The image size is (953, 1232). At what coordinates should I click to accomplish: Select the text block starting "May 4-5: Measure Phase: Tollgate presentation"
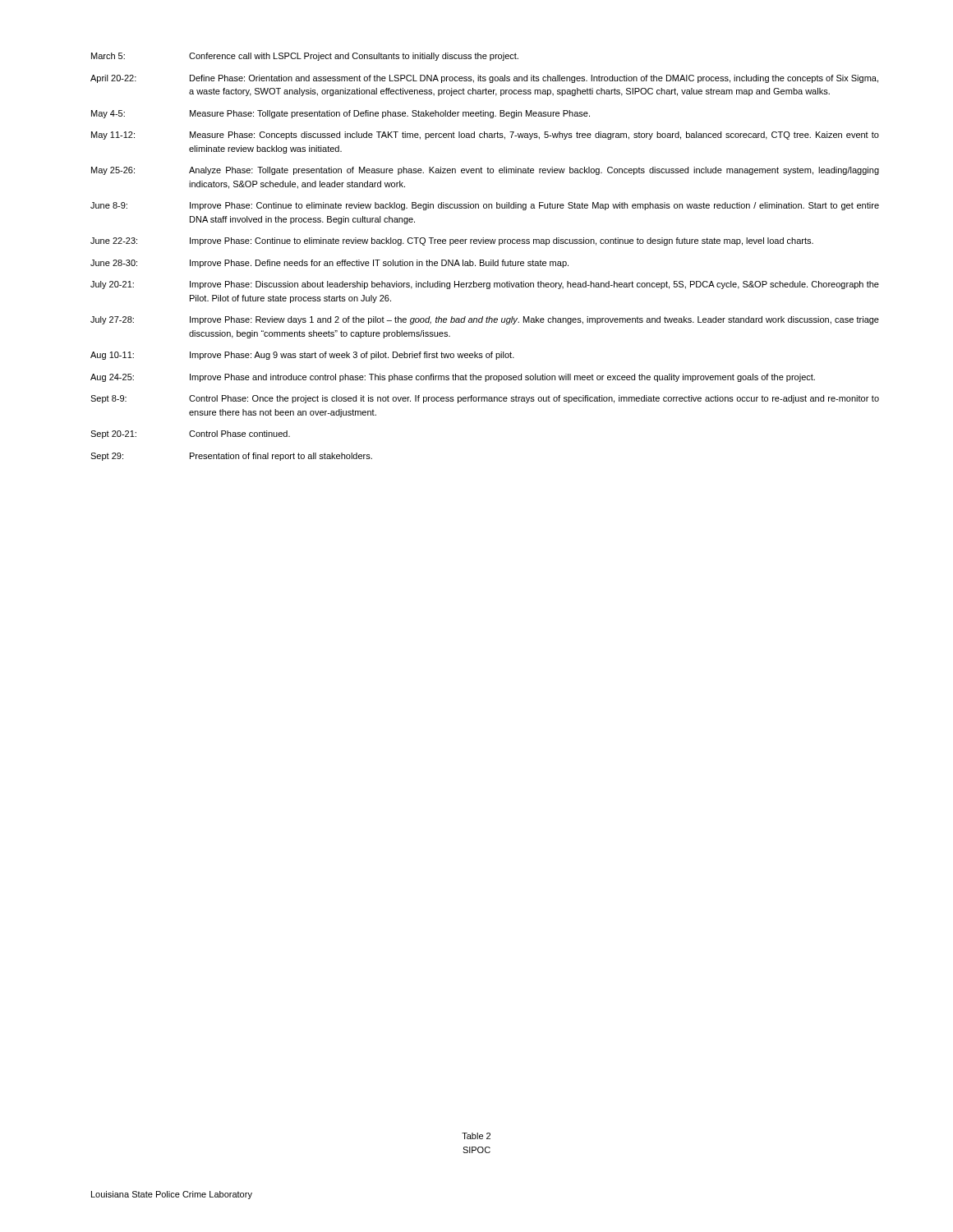pos(485,113)
